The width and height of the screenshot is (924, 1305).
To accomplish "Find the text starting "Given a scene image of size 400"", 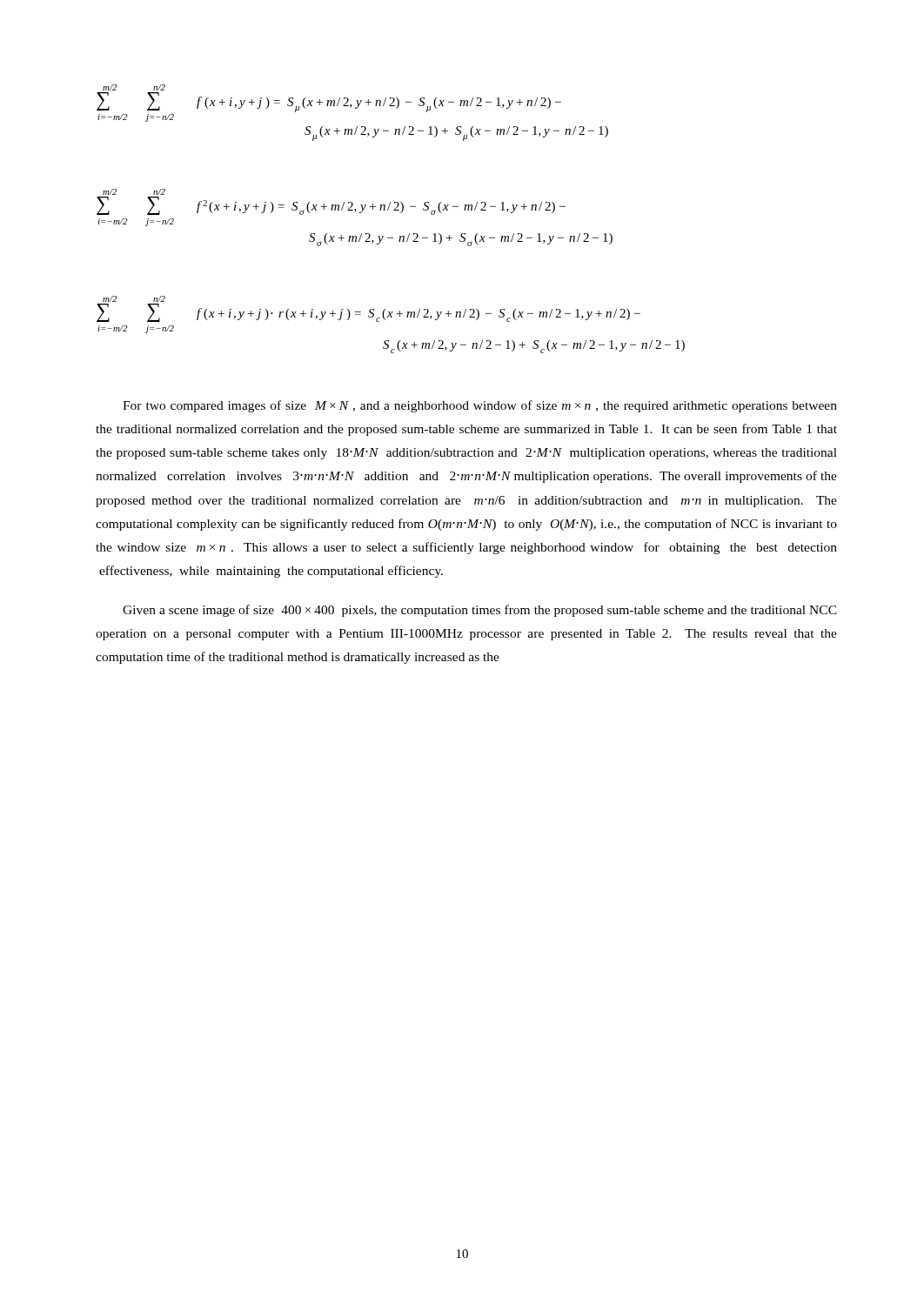I will point(466,633).
